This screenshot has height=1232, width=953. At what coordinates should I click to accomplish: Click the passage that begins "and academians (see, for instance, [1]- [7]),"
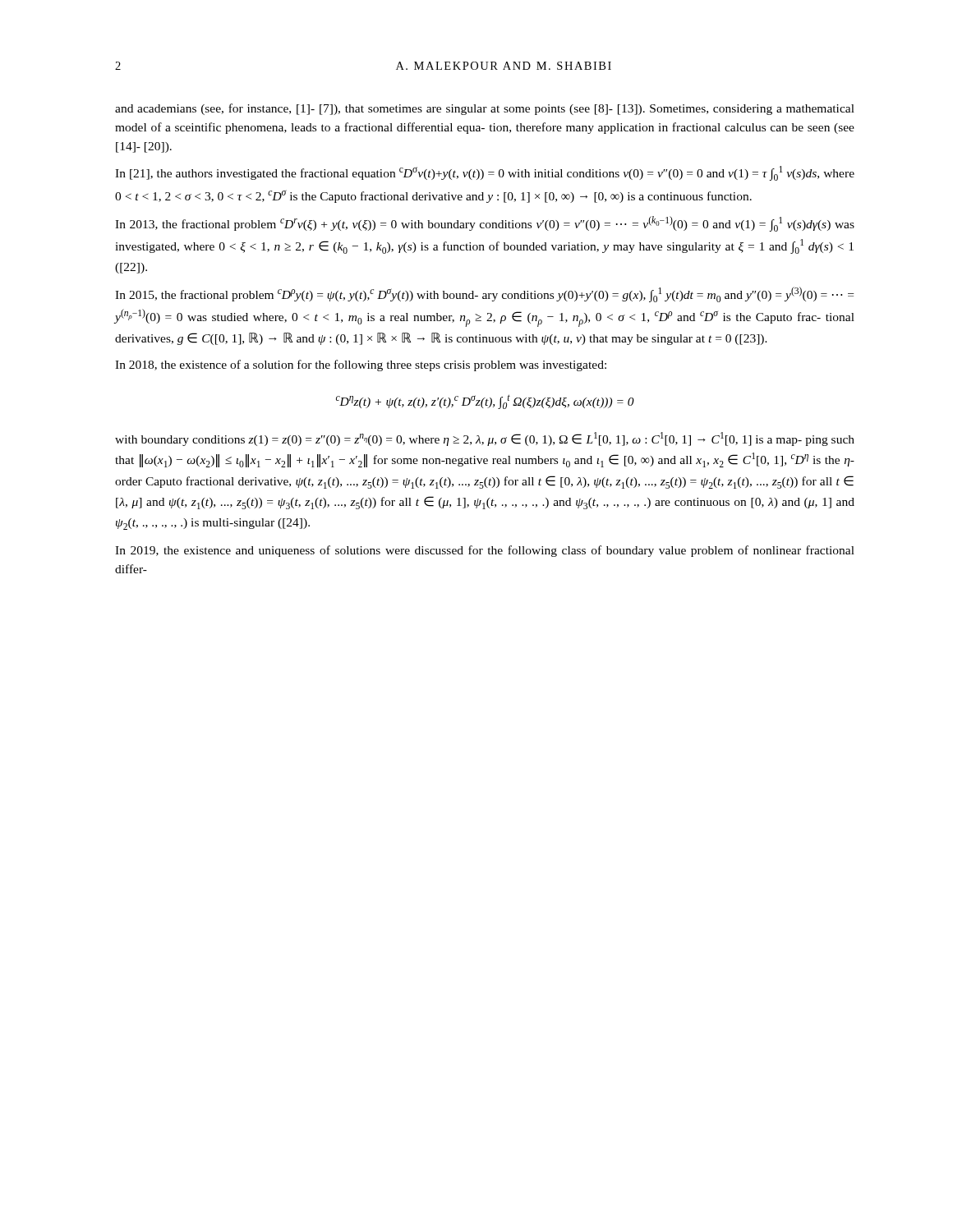click(485, 127)
